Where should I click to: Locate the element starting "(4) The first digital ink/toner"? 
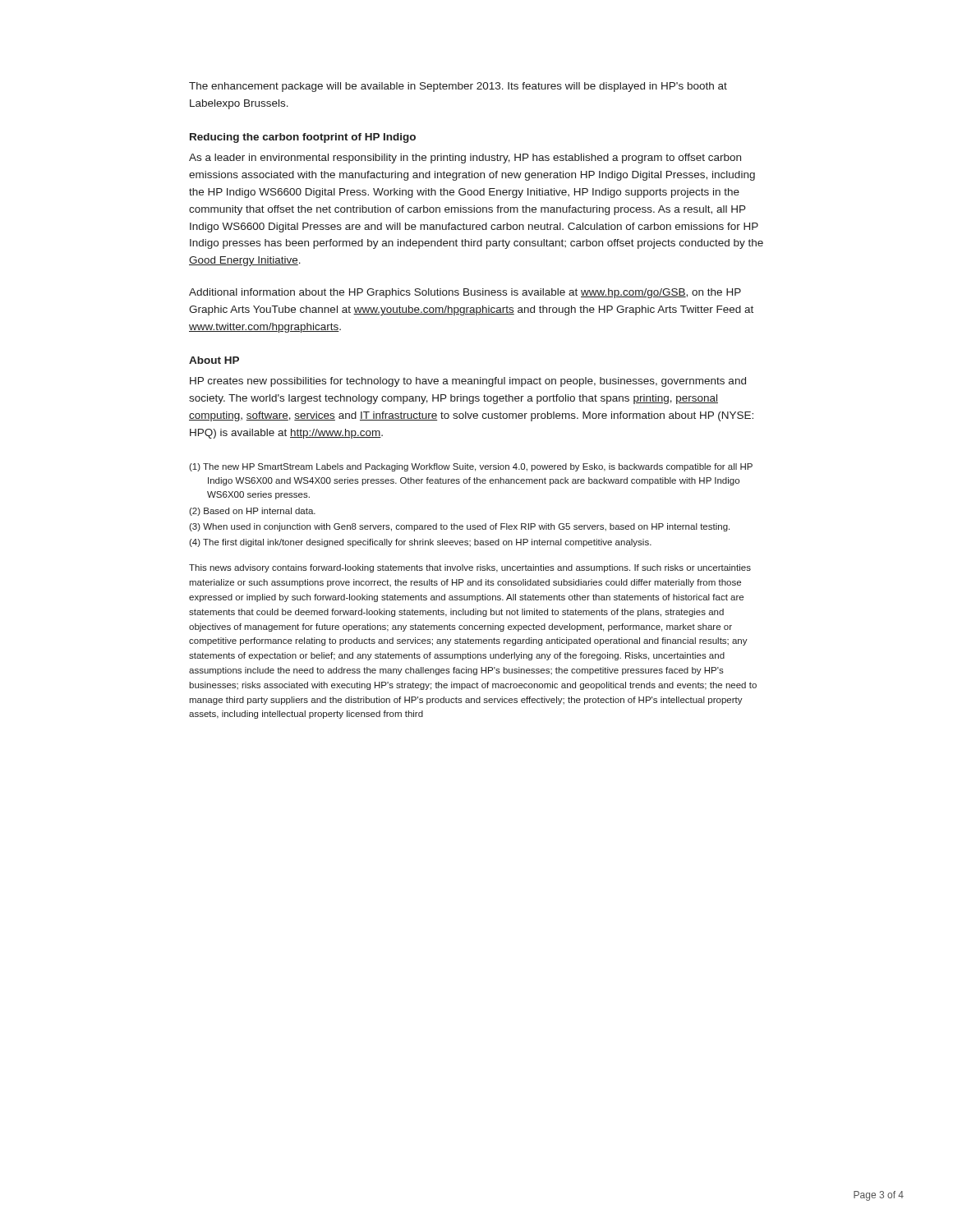420,542
